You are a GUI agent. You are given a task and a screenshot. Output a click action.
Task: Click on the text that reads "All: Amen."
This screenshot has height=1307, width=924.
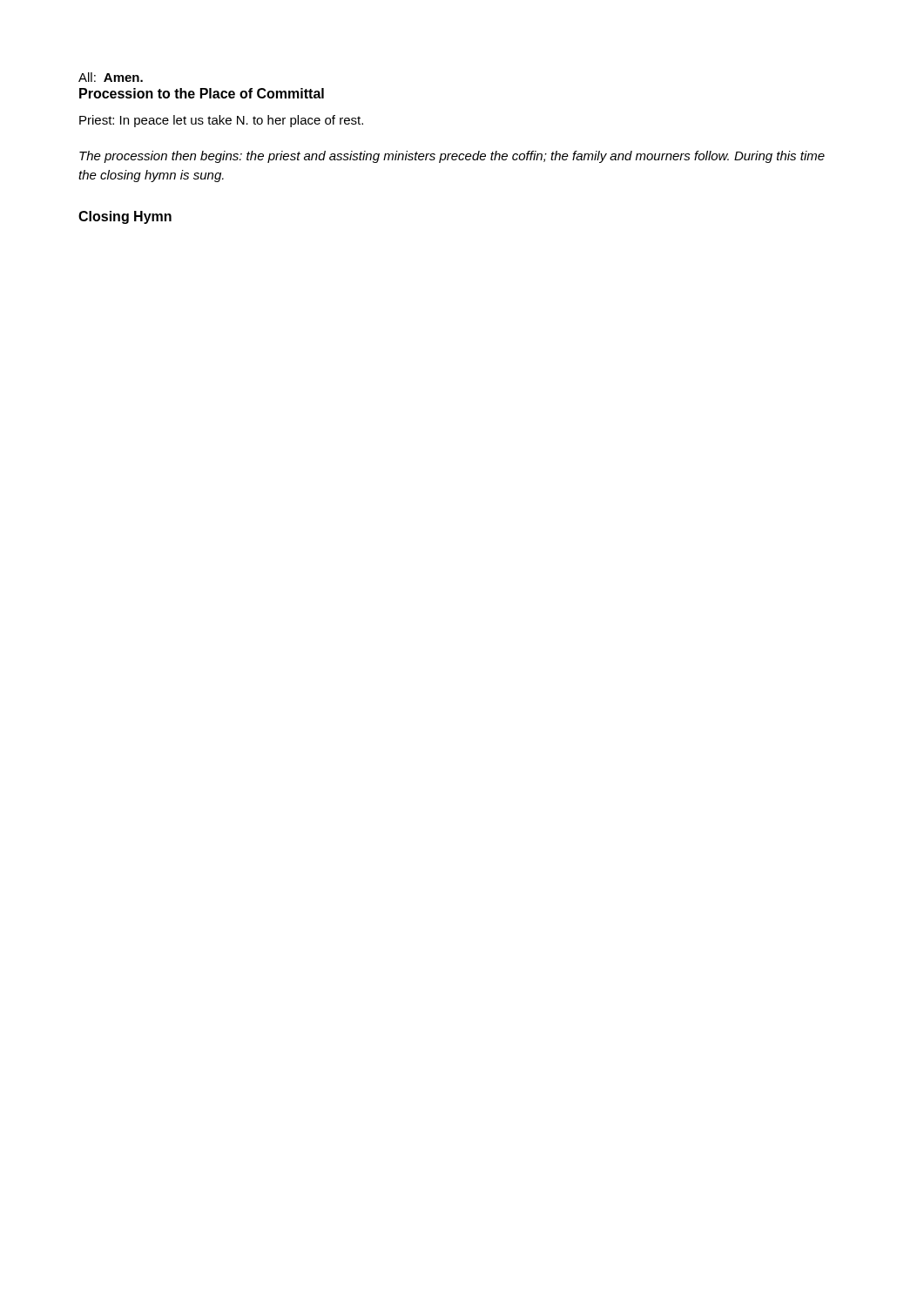(111, 77)
